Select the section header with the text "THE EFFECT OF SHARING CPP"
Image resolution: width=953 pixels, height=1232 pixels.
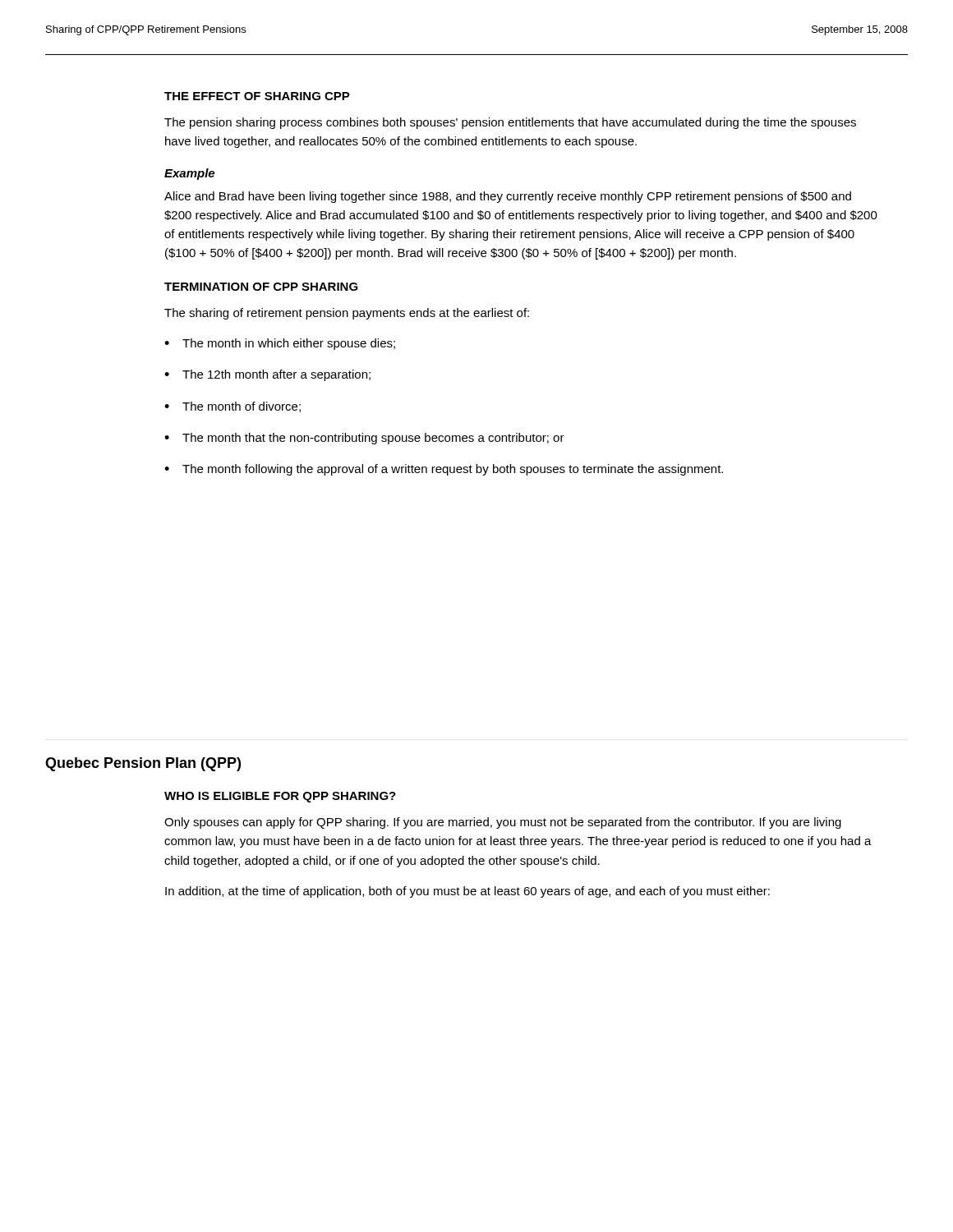click(x=257, y=96)
